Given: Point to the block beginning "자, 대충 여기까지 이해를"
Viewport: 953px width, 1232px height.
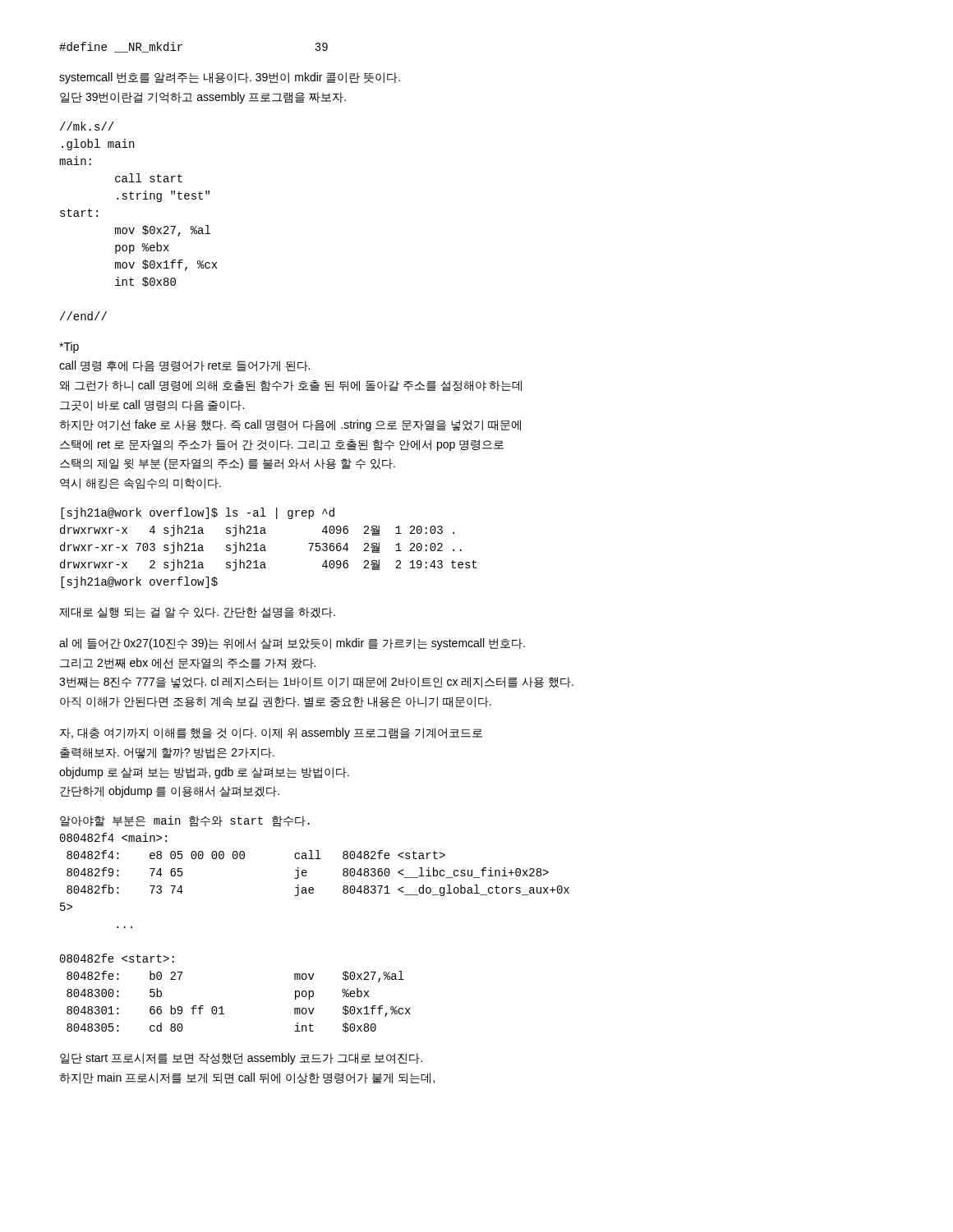Looking at the screenshot, I should pos(271,733).
